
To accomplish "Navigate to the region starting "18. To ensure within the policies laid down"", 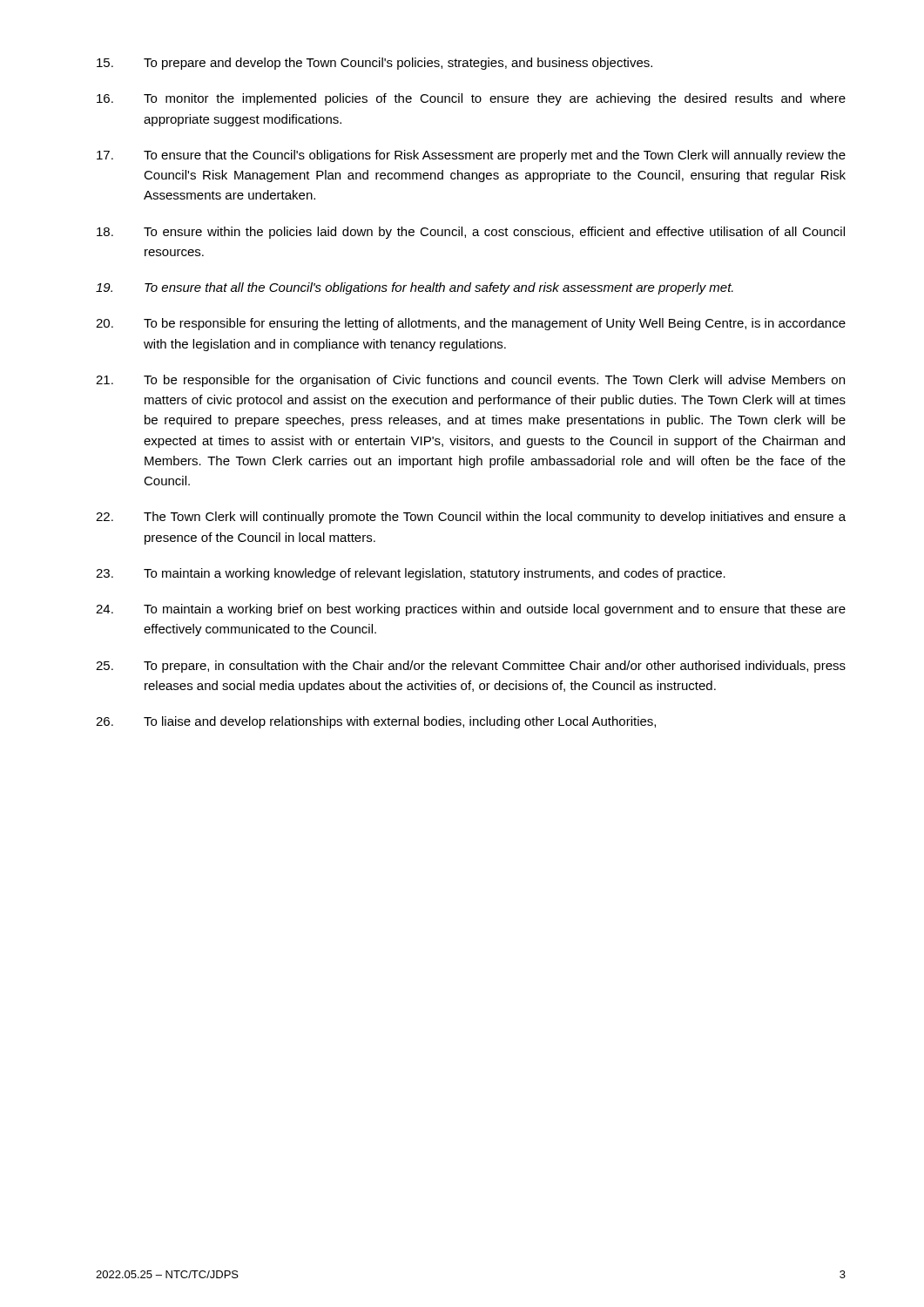I will tap(471, 241).
